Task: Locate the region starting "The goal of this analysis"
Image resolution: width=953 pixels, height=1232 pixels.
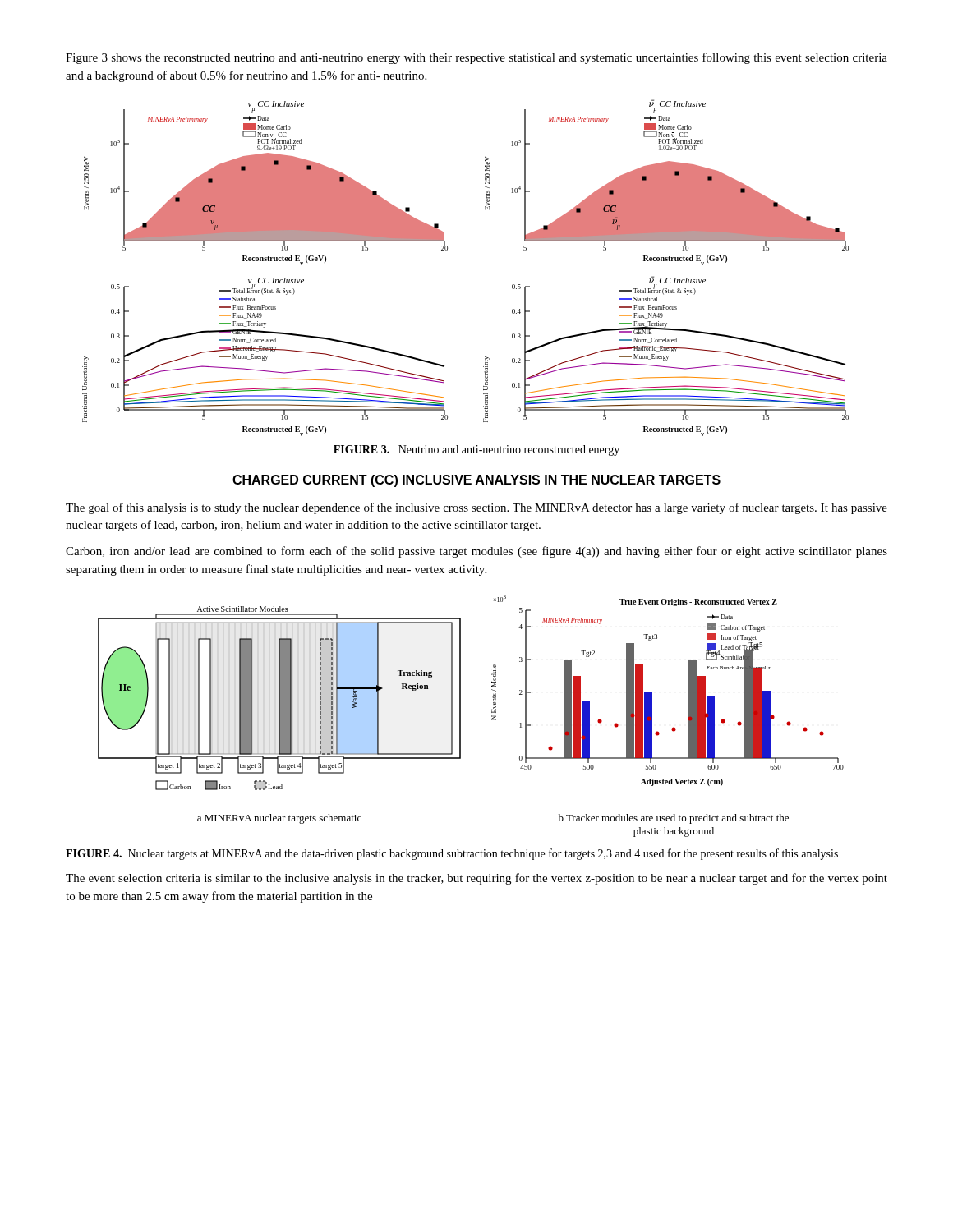Action: coord(476,516)
